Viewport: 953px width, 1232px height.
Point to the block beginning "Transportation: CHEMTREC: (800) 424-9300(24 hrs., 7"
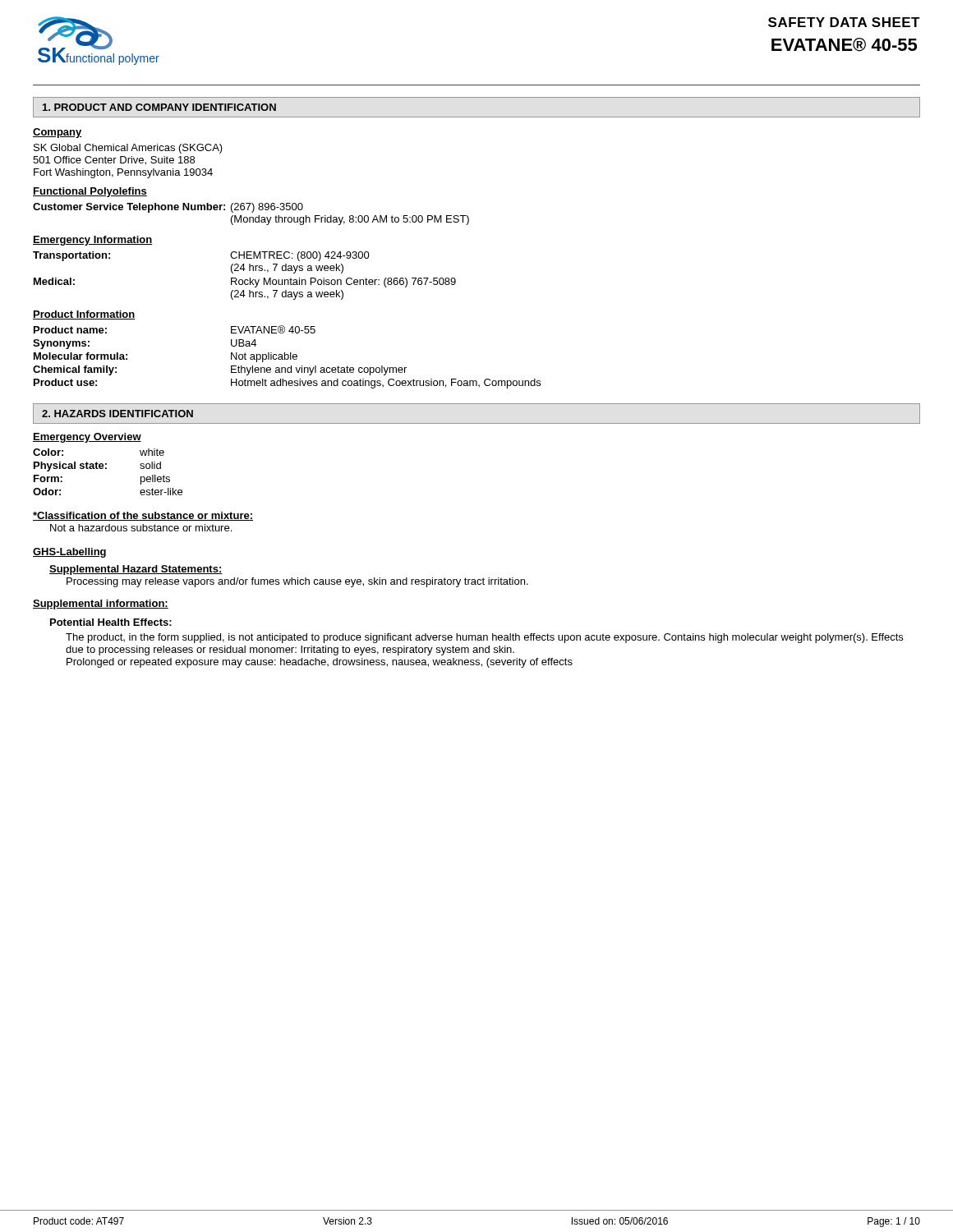point(244,276)
